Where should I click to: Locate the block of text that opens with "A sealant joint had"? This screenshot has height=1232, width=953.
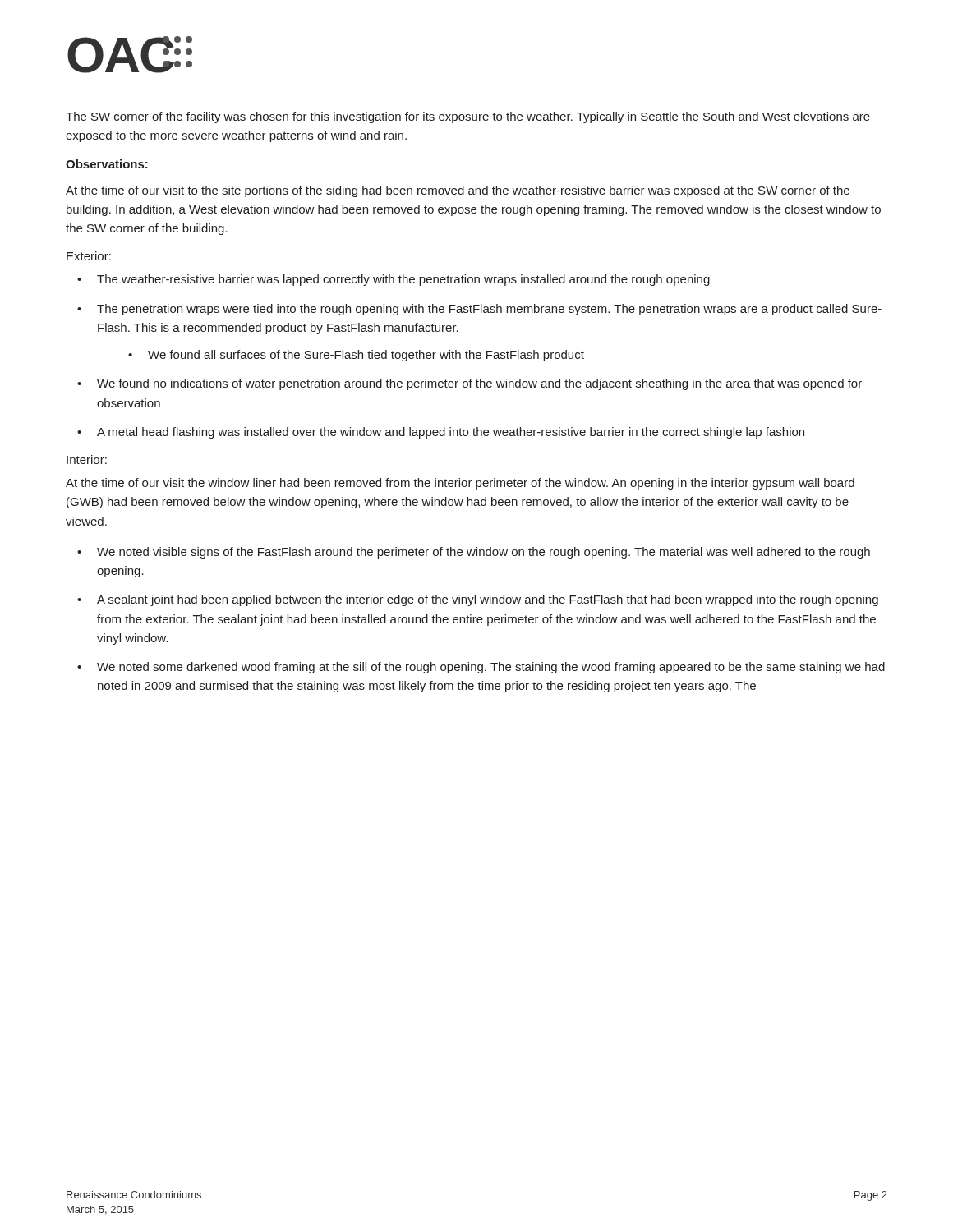pyautogui.click(x=488, y=618)
